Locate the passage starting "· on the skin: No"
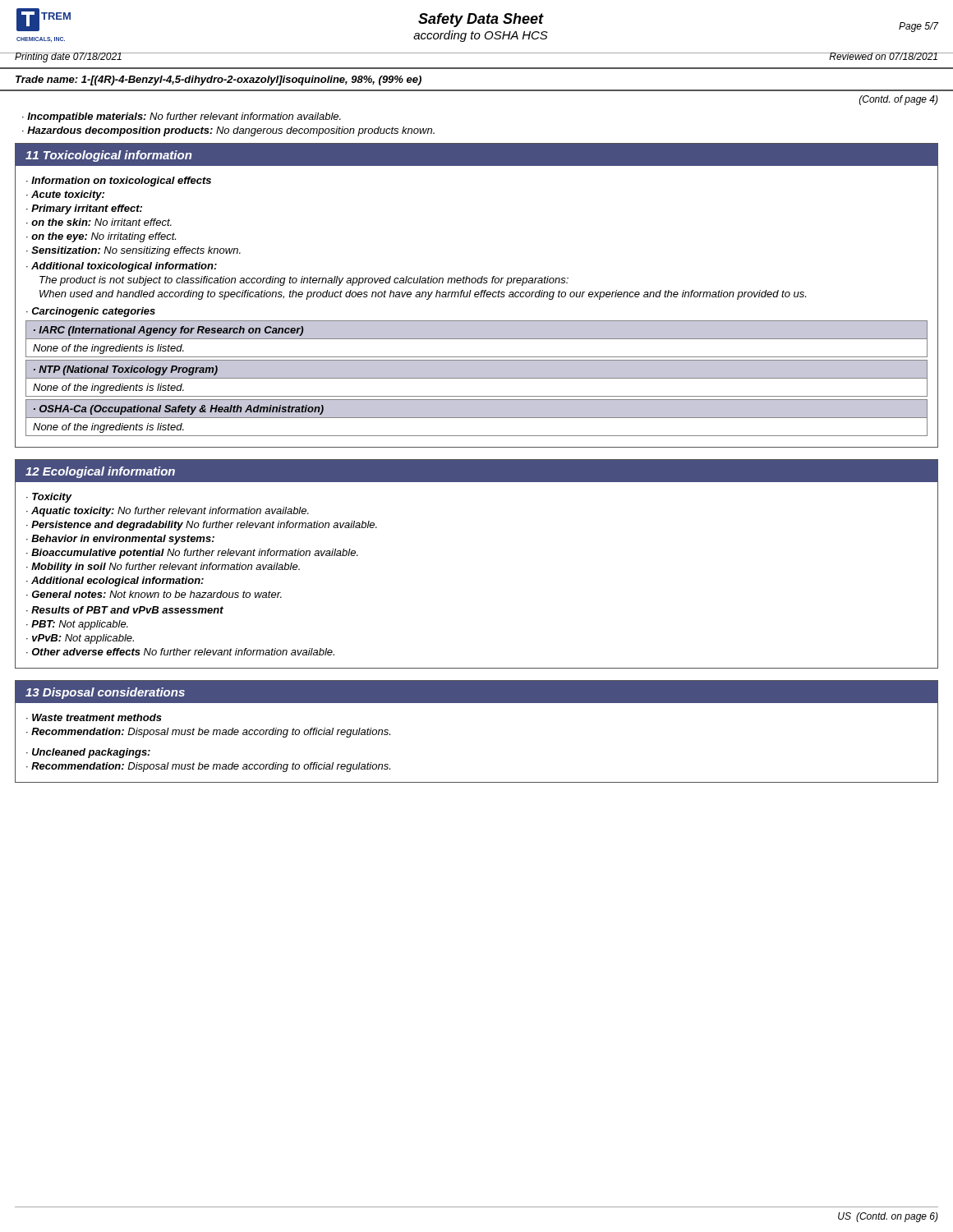Screen dimensions: 1232x953 99,222
